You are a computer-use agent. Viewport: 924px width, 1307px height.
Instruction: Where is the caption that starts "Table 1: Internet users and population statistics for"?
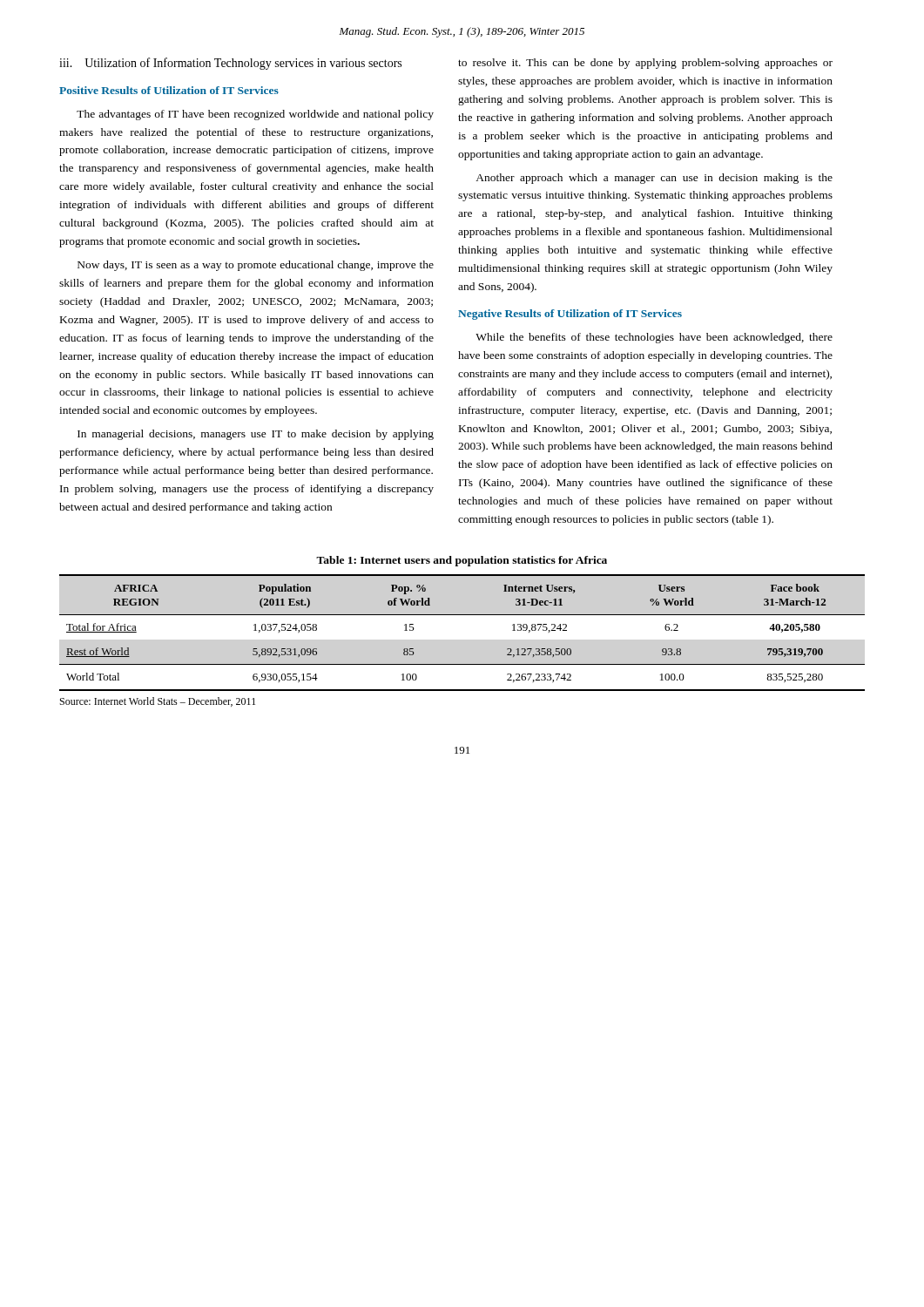(462, 560)
